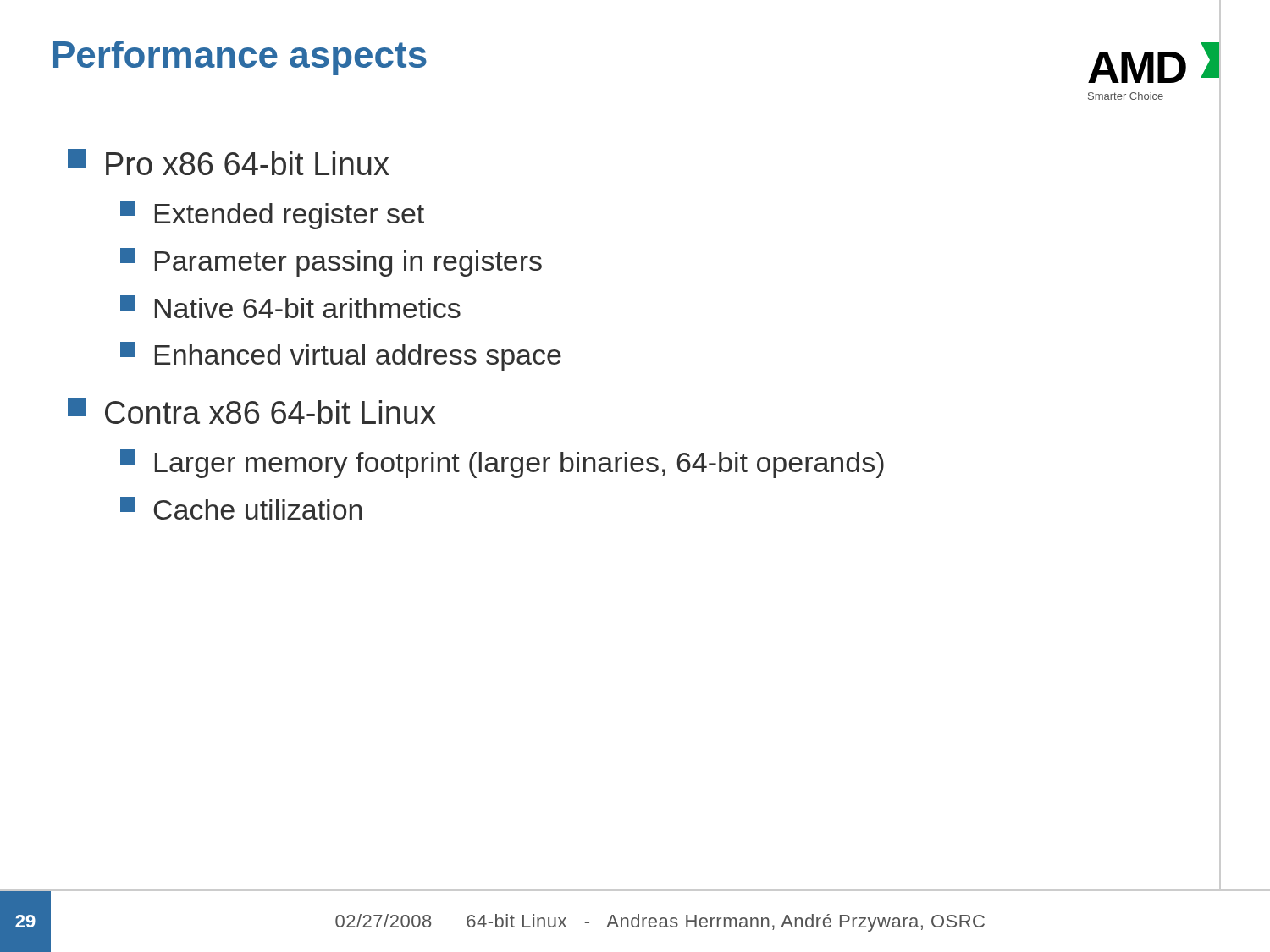Screen dimensions: 952x1270
Task: Click on the region starting "Contra x86 64-bit Linux"
Action: tap(252, 413)
